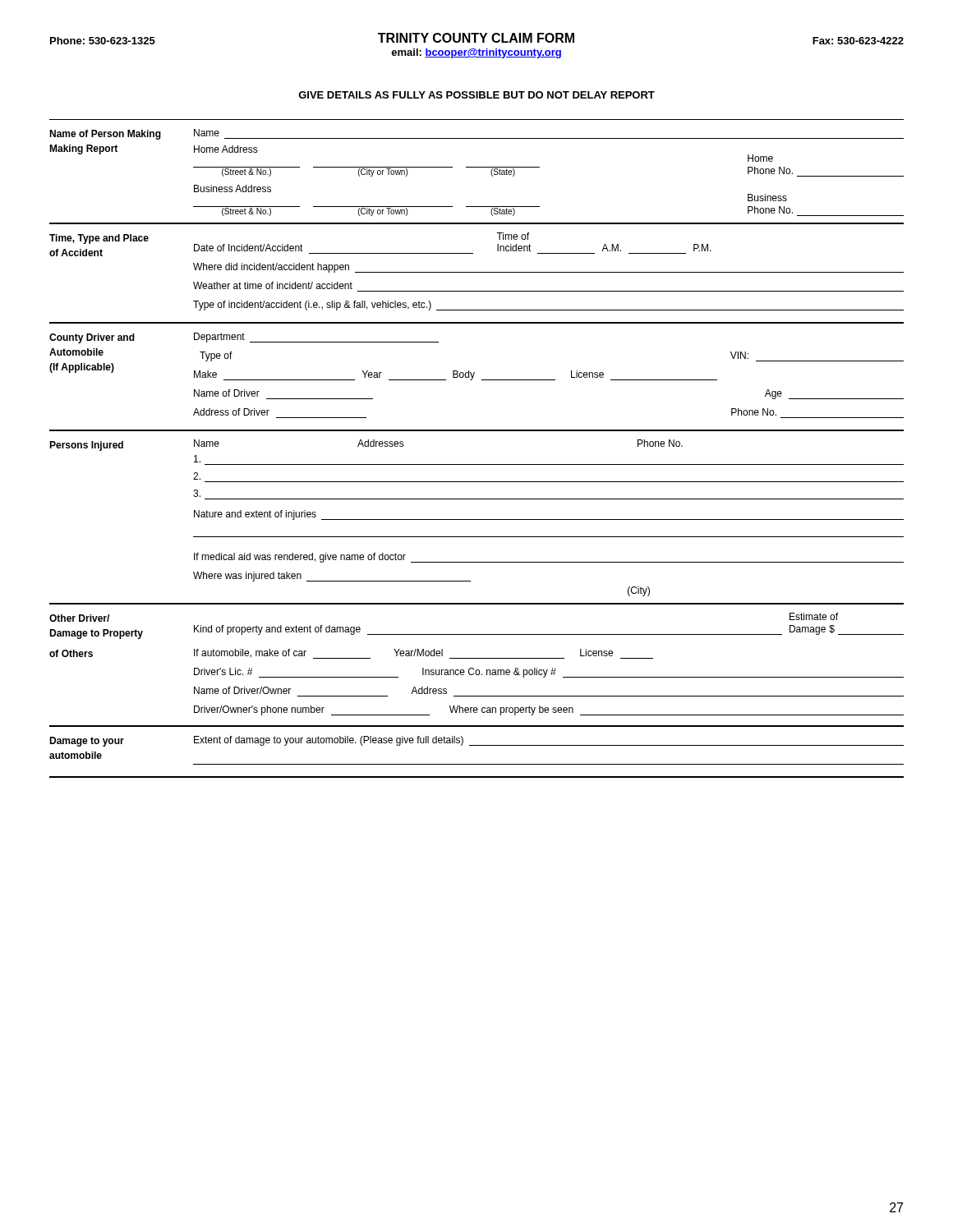Find the element starting "Name of Person"

click(x=476, y=171)
